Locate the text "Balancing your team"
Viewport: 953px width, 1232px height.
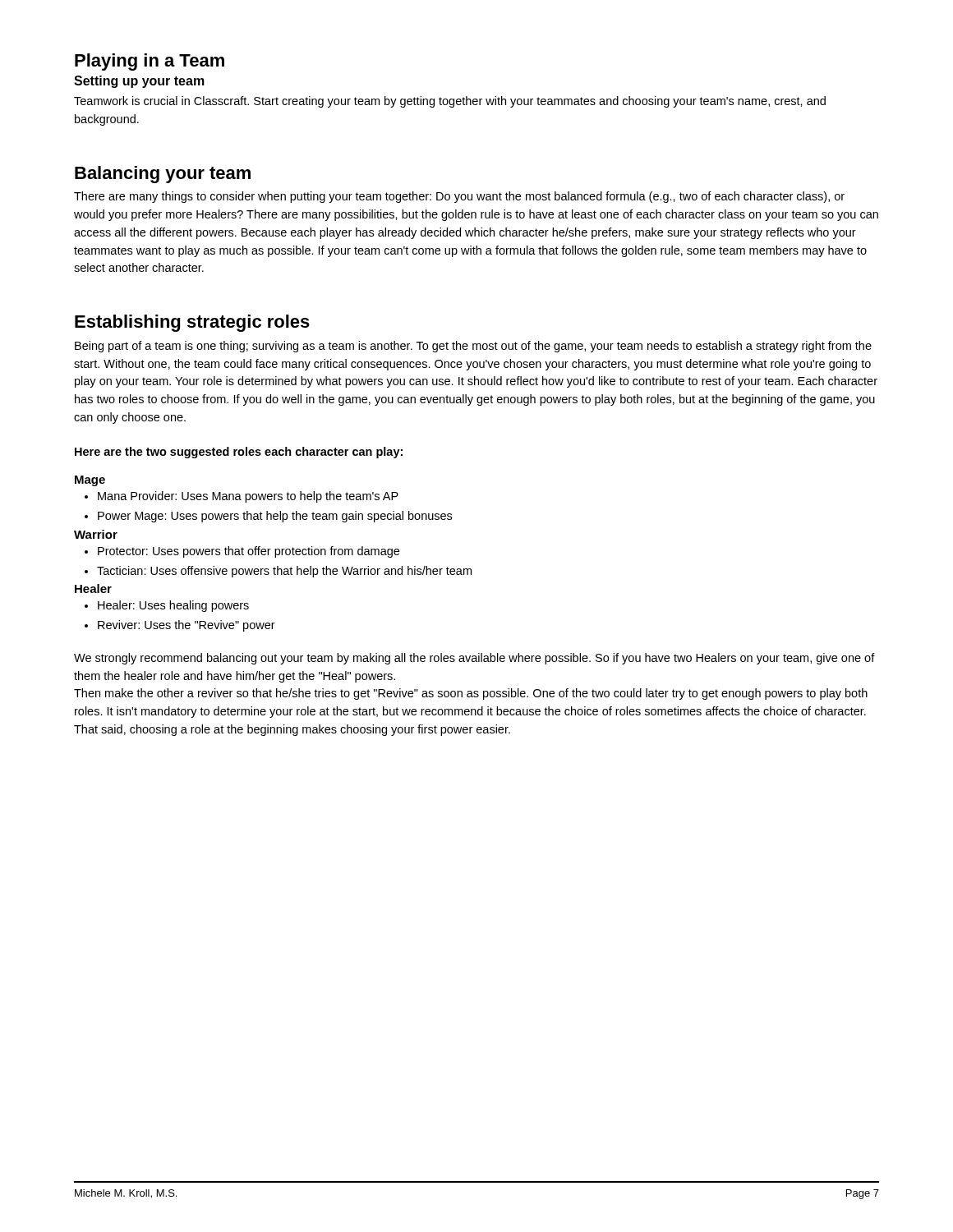(163, 173)
